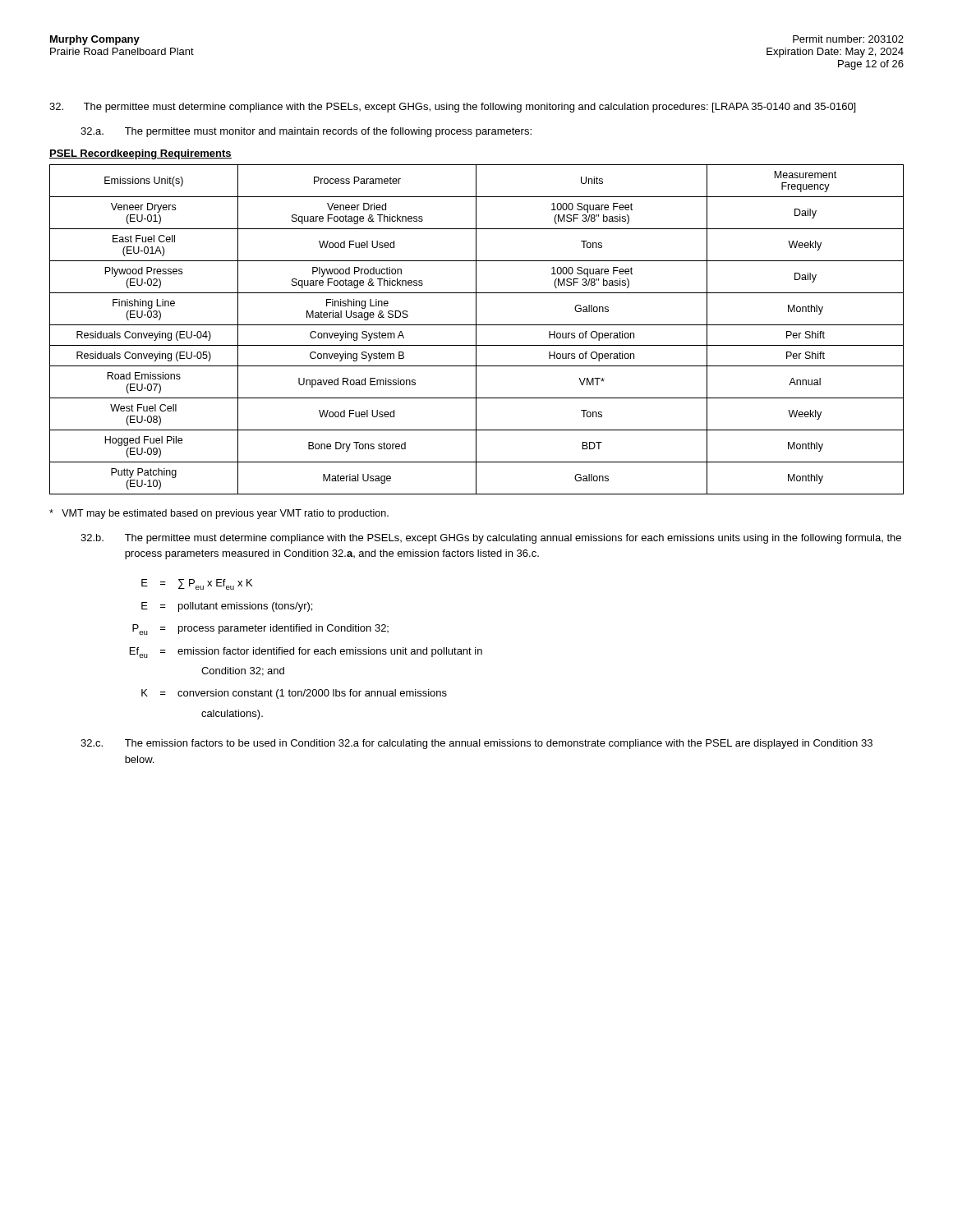Select the list item that reads "32.b. The permittee must"
953x1232 pixels.
point(492,546)
